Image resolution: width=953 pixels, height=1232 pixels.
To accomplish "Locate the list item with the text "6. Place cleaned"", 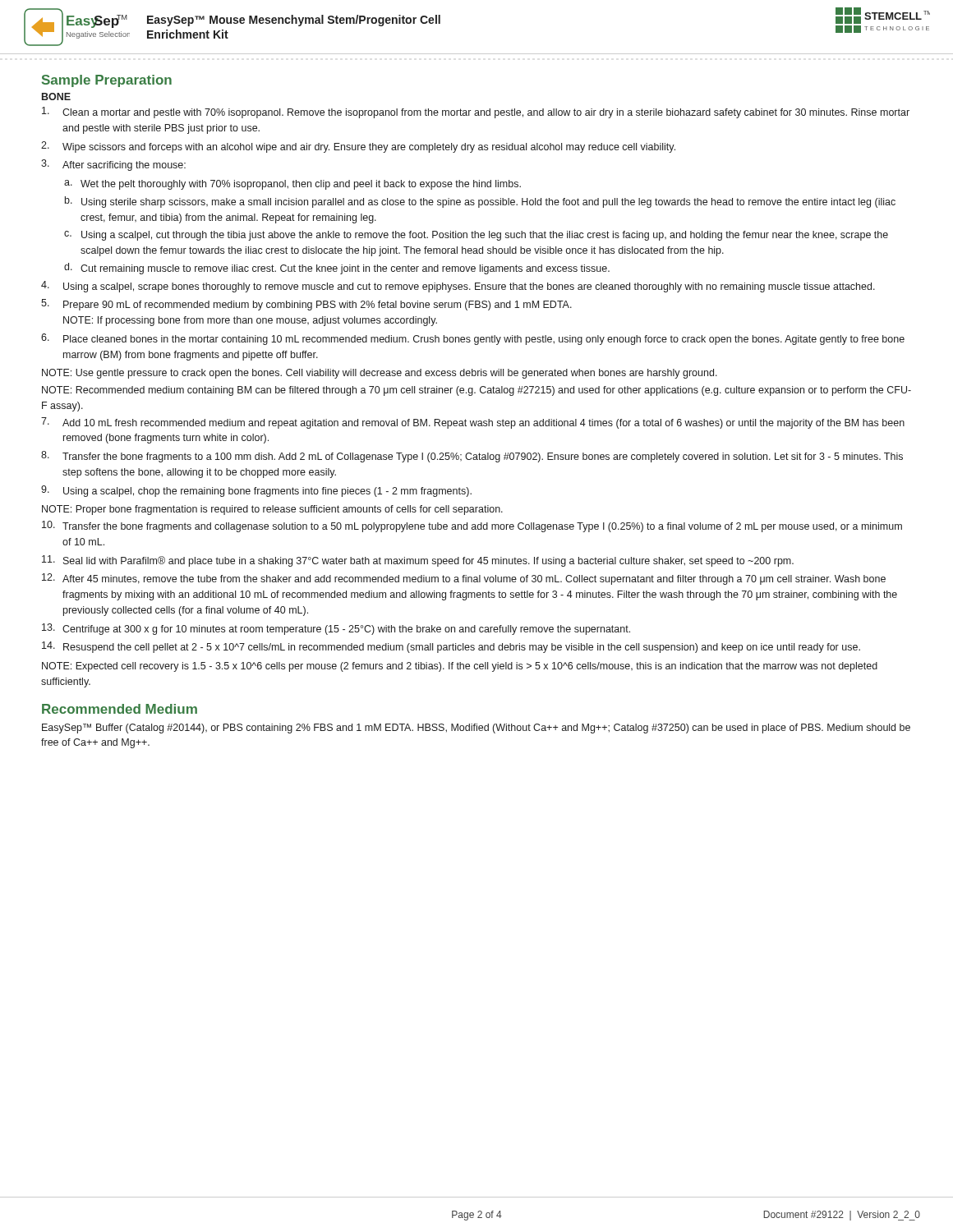I will [x=476, y=347].
